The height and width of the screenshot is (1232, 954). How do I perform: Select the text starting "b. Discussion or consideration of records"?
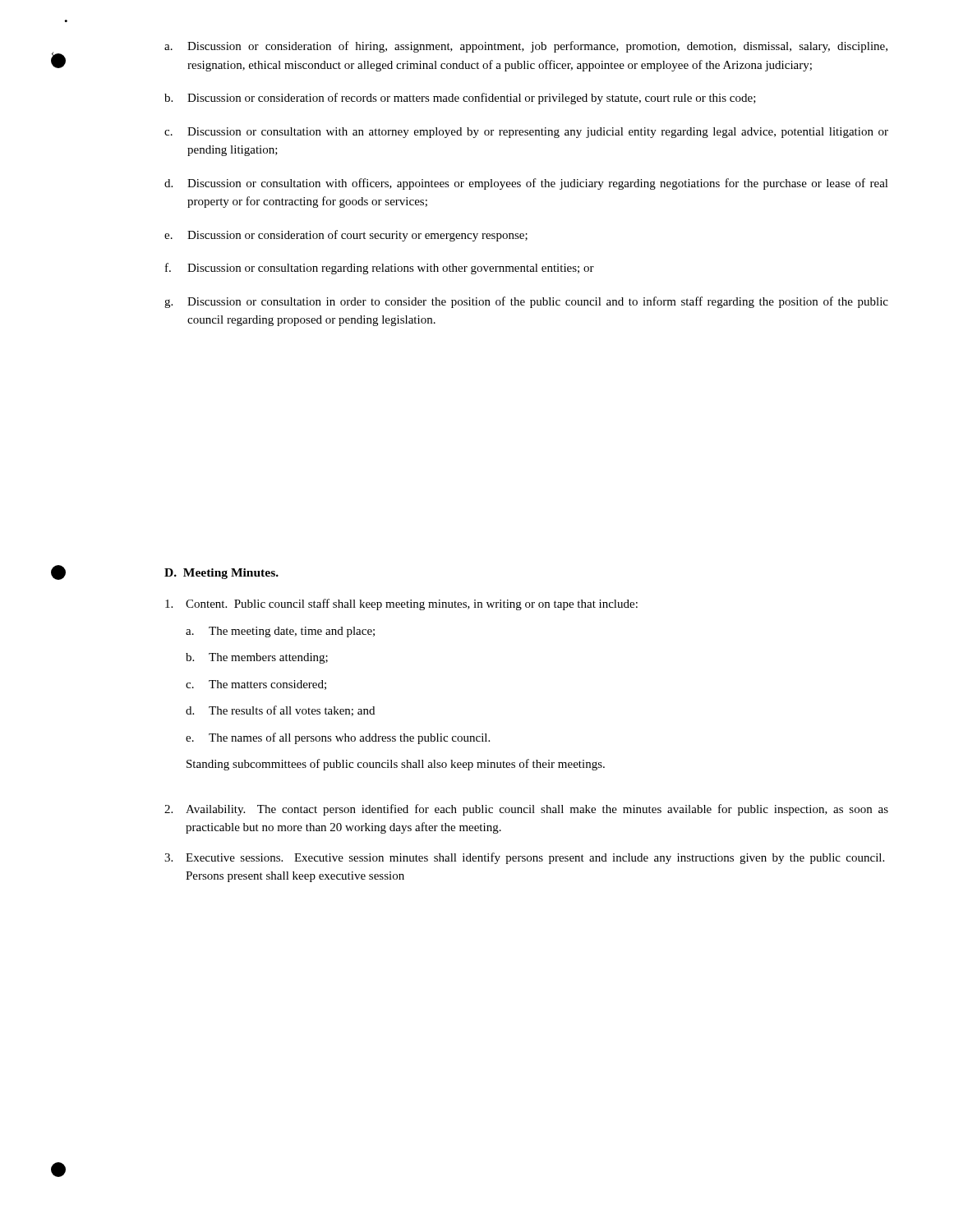pyautogui.click(x=526, y=98)
